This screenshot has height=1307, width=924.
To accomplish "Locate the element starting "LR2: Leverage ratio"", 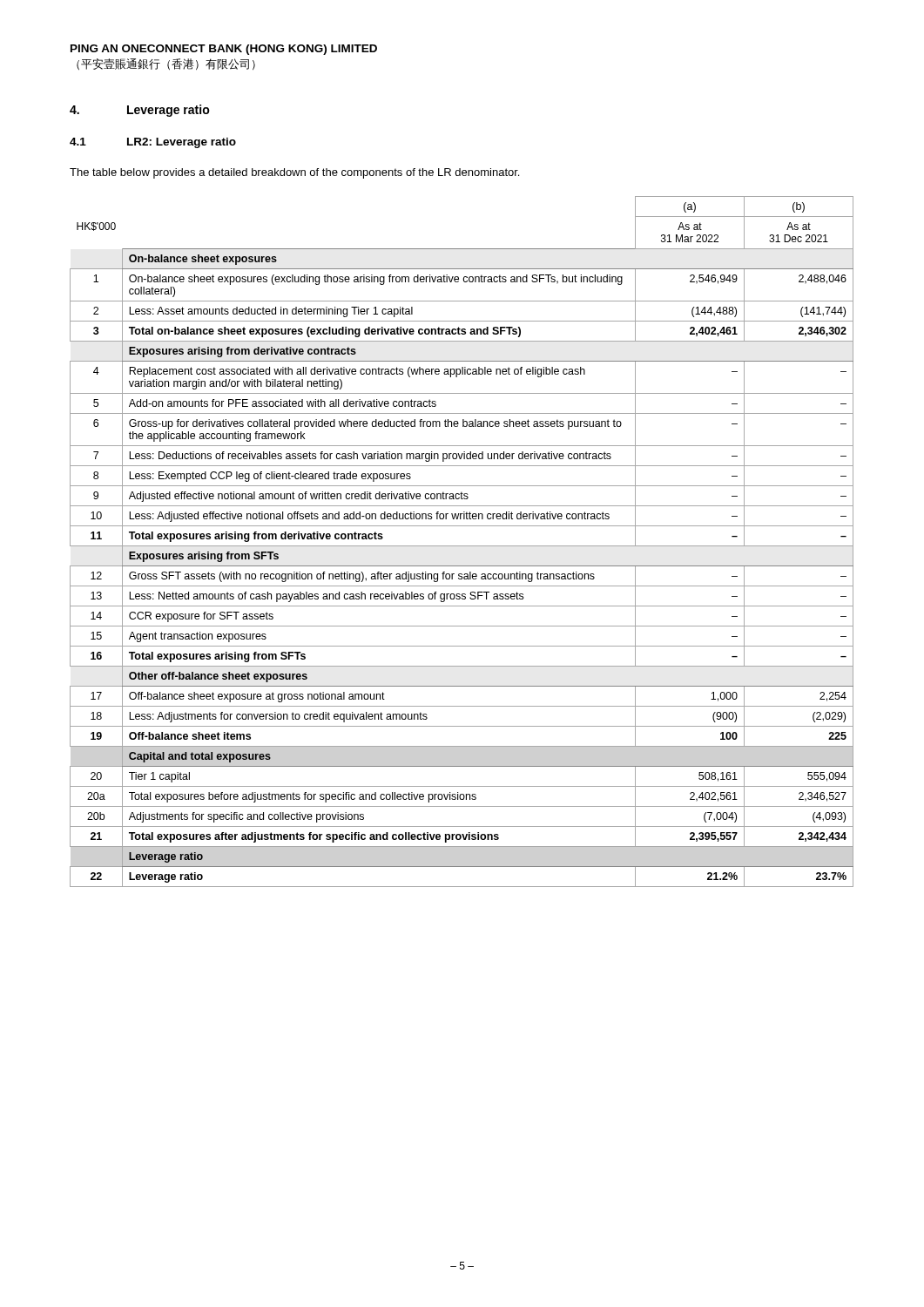I will pos(181,142).
